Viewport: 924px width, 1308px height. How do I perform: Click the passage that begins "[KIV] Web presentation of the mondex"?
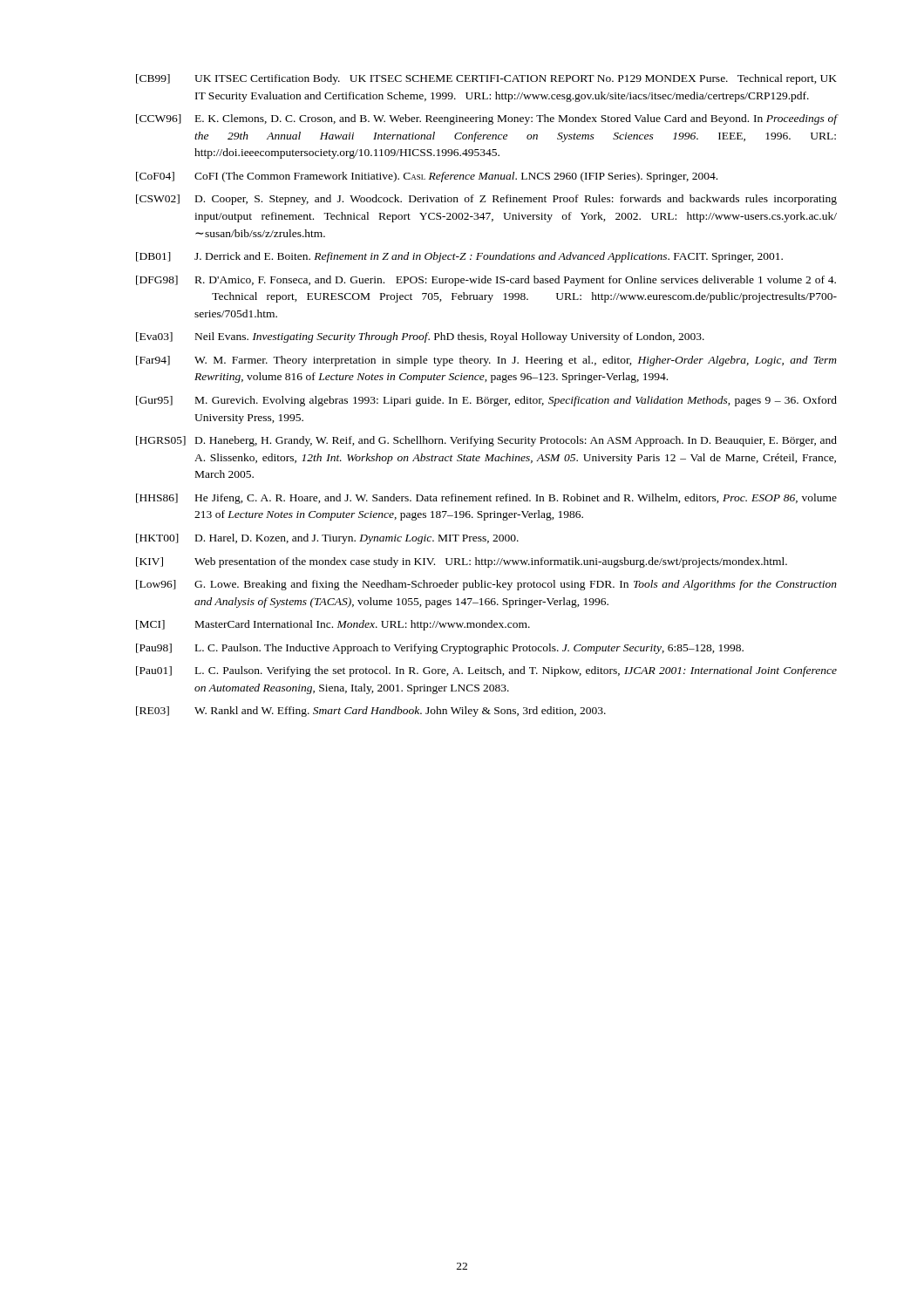click(486, 561)
